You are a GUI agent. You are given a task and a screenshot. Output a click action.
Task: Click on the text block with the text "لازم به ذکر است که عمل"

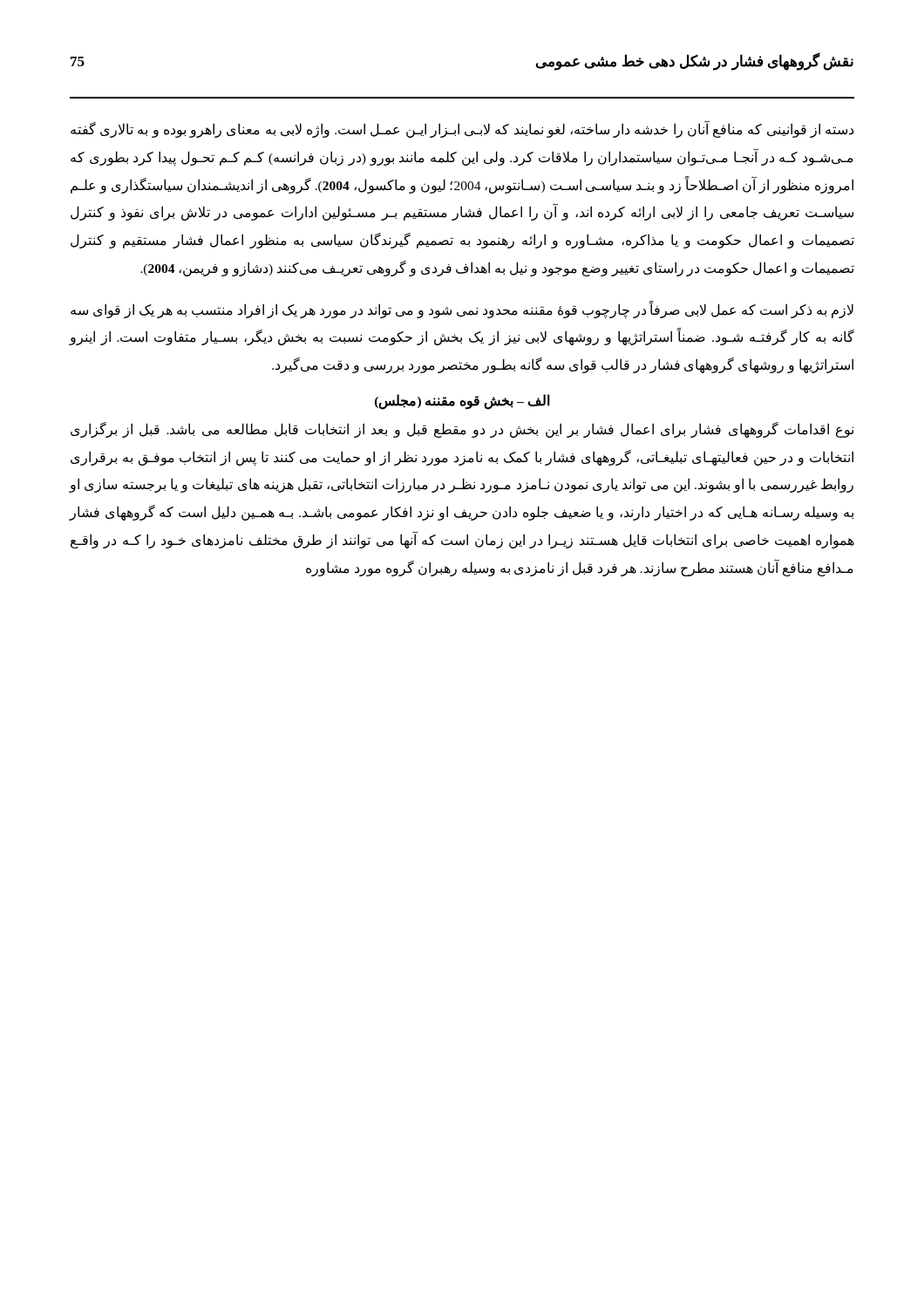point(462,337)
